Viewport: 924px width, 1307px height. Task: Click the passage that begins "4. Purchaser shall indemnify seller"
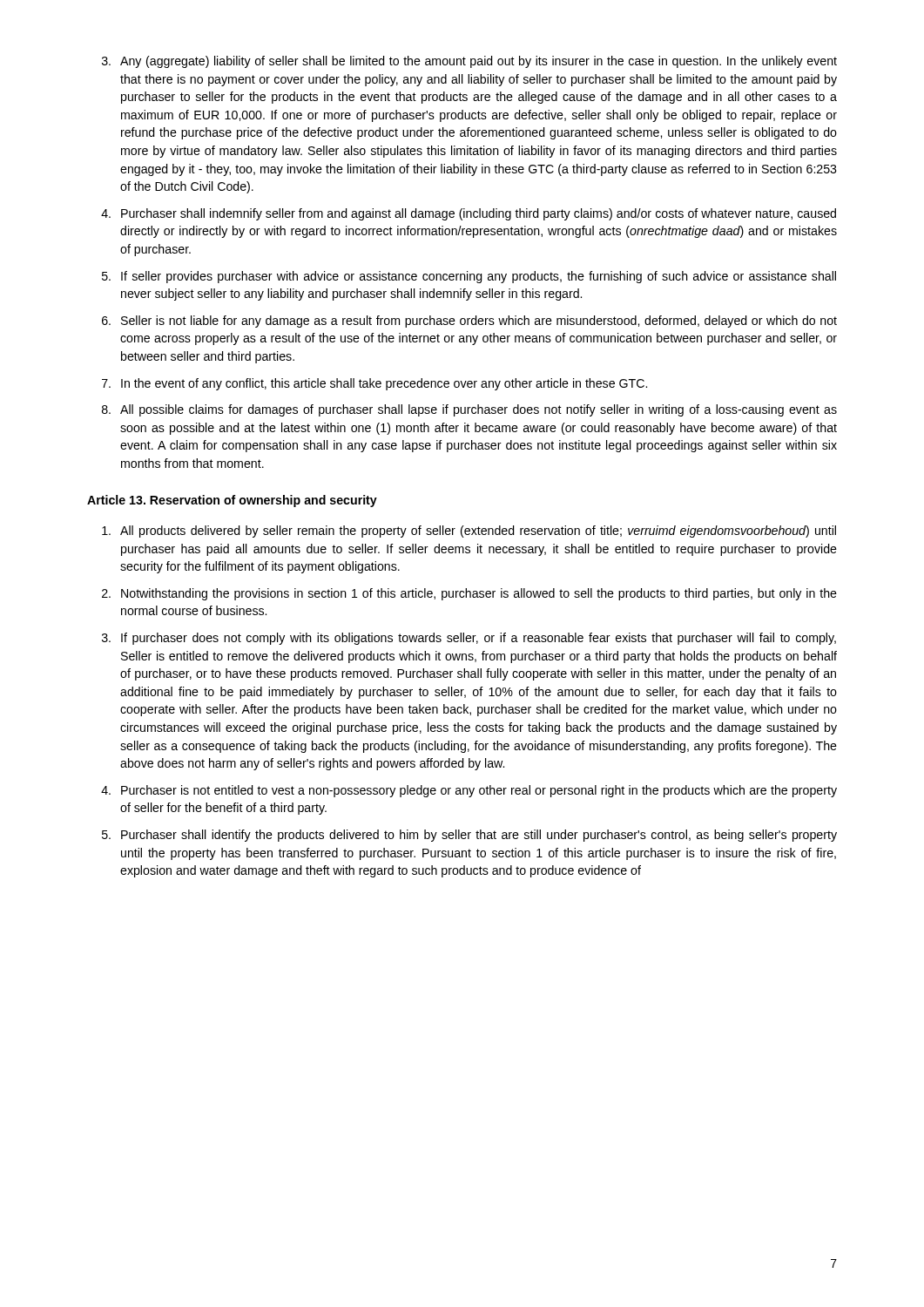[462, 231]
